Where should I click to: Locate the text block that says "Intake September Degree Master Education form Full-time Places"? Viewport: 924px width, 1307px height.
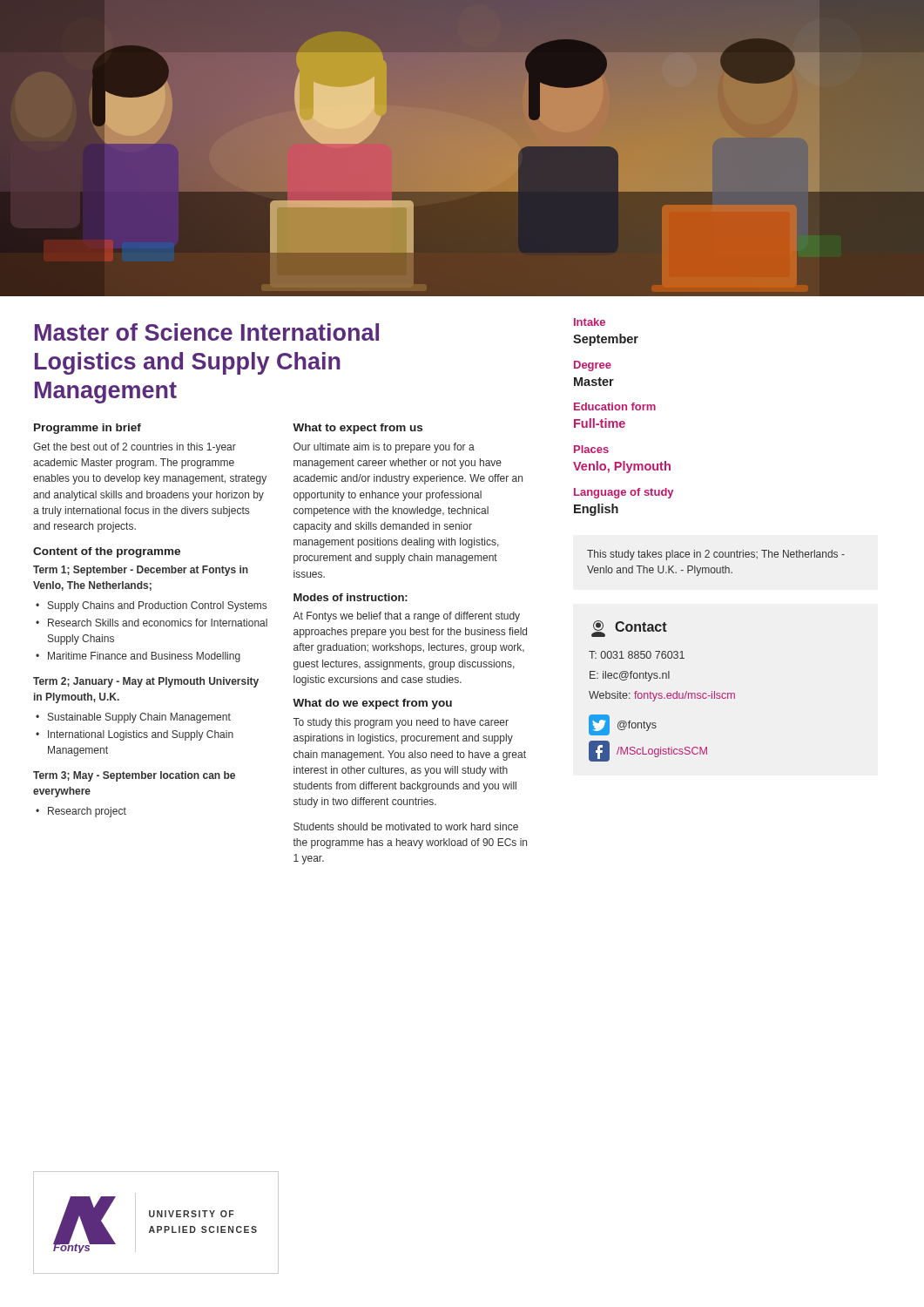click(590, 322)
